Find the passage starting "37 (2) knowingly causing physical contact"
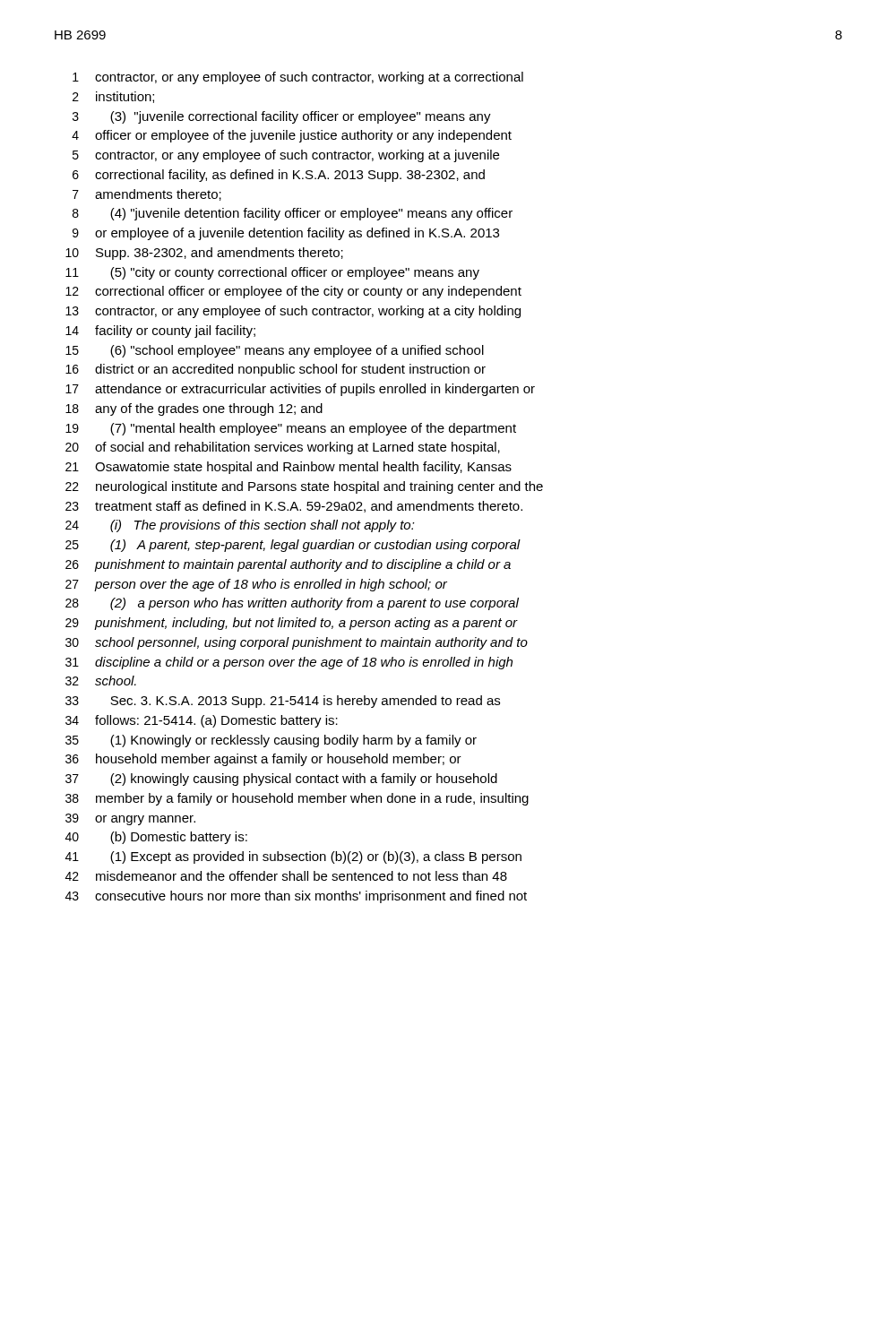This screenshot has width=896, height=1344. coord(448,798)
